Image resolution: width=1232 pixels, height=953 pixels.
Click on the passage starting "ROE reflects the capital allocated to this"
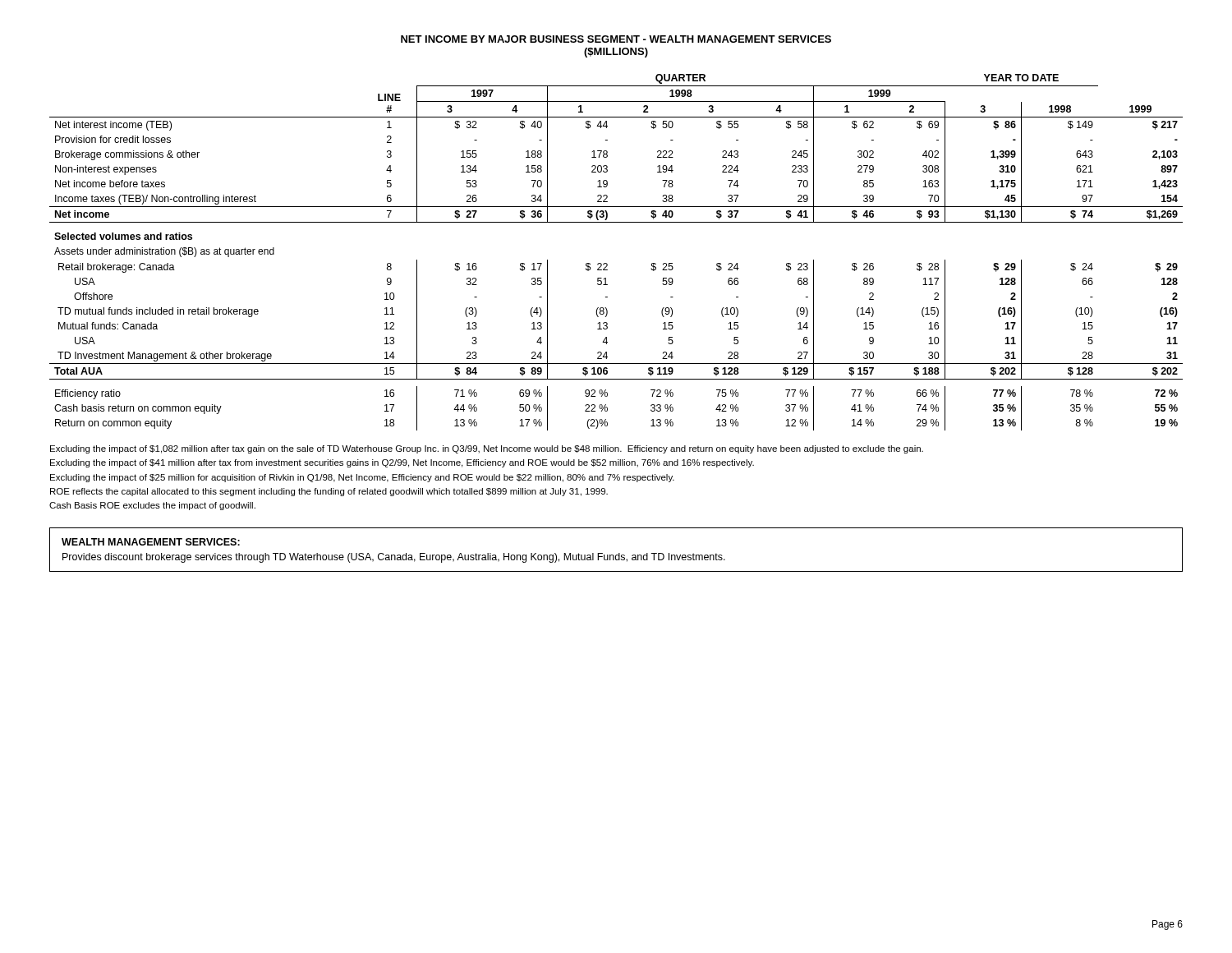[x=329, y=491]
